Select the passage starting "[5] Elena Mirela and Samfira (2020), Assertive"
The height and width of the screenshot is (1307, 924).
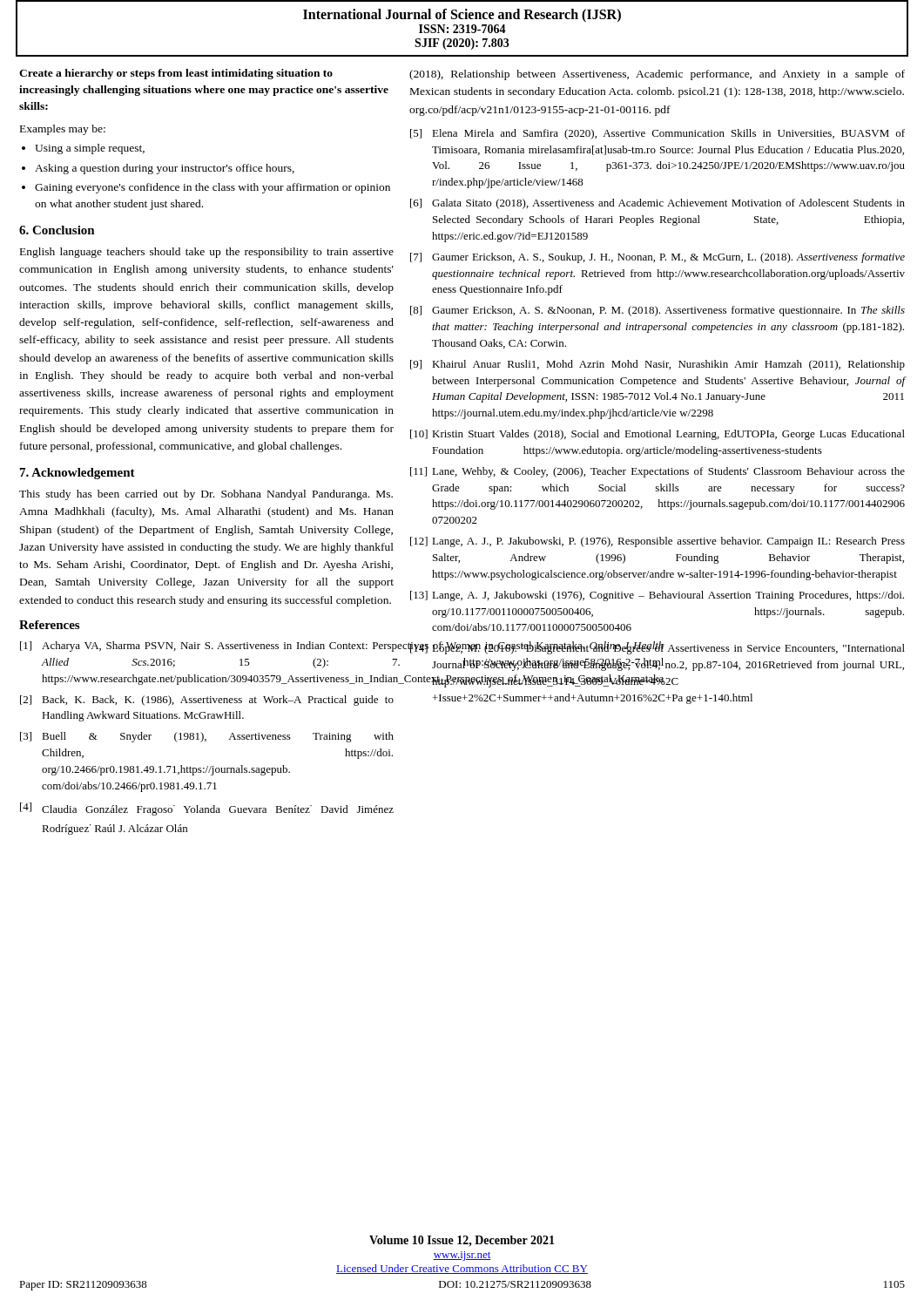point(657,158)
